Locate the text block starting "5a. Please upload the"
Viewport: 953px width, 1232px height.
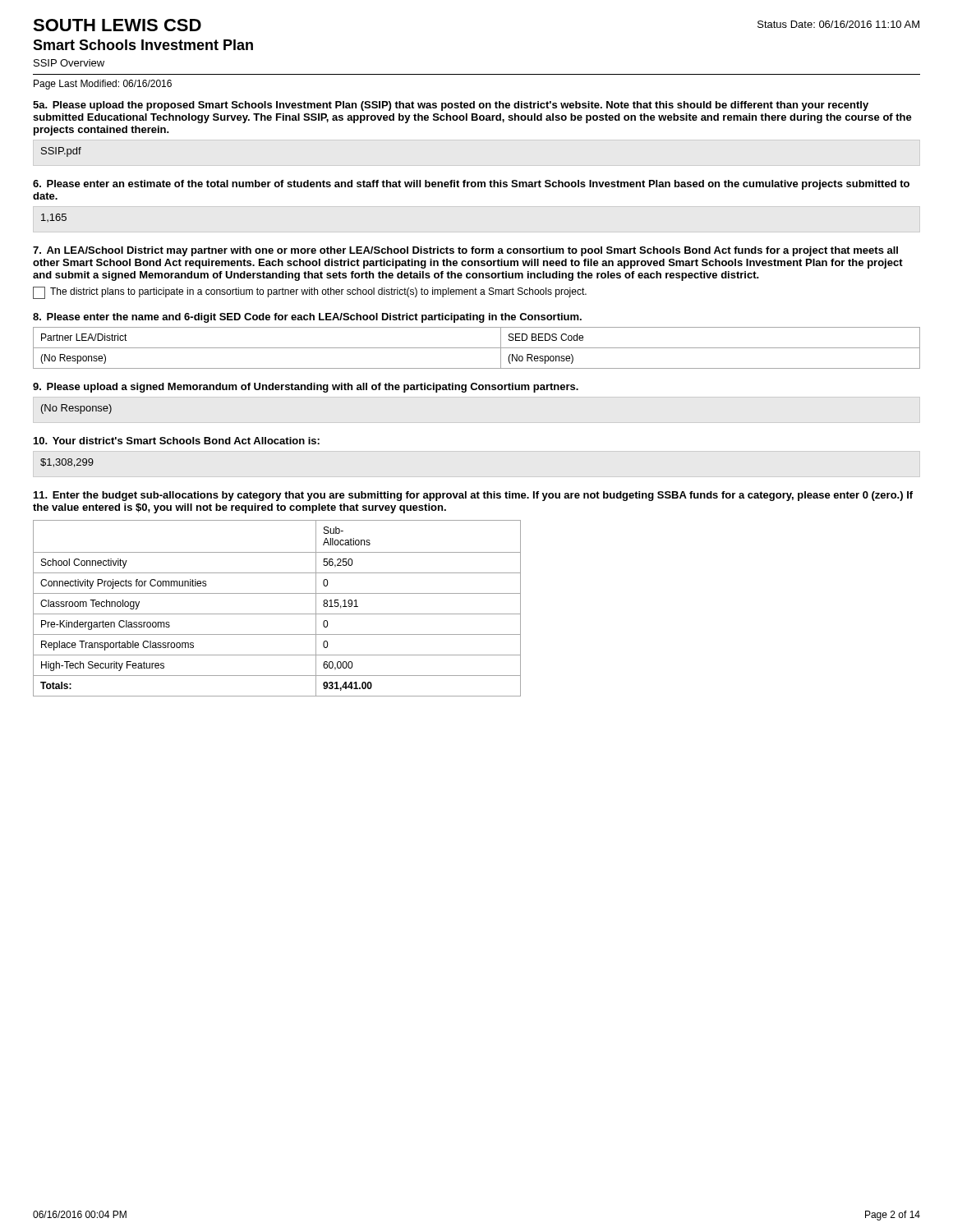(x=476, y=132)
